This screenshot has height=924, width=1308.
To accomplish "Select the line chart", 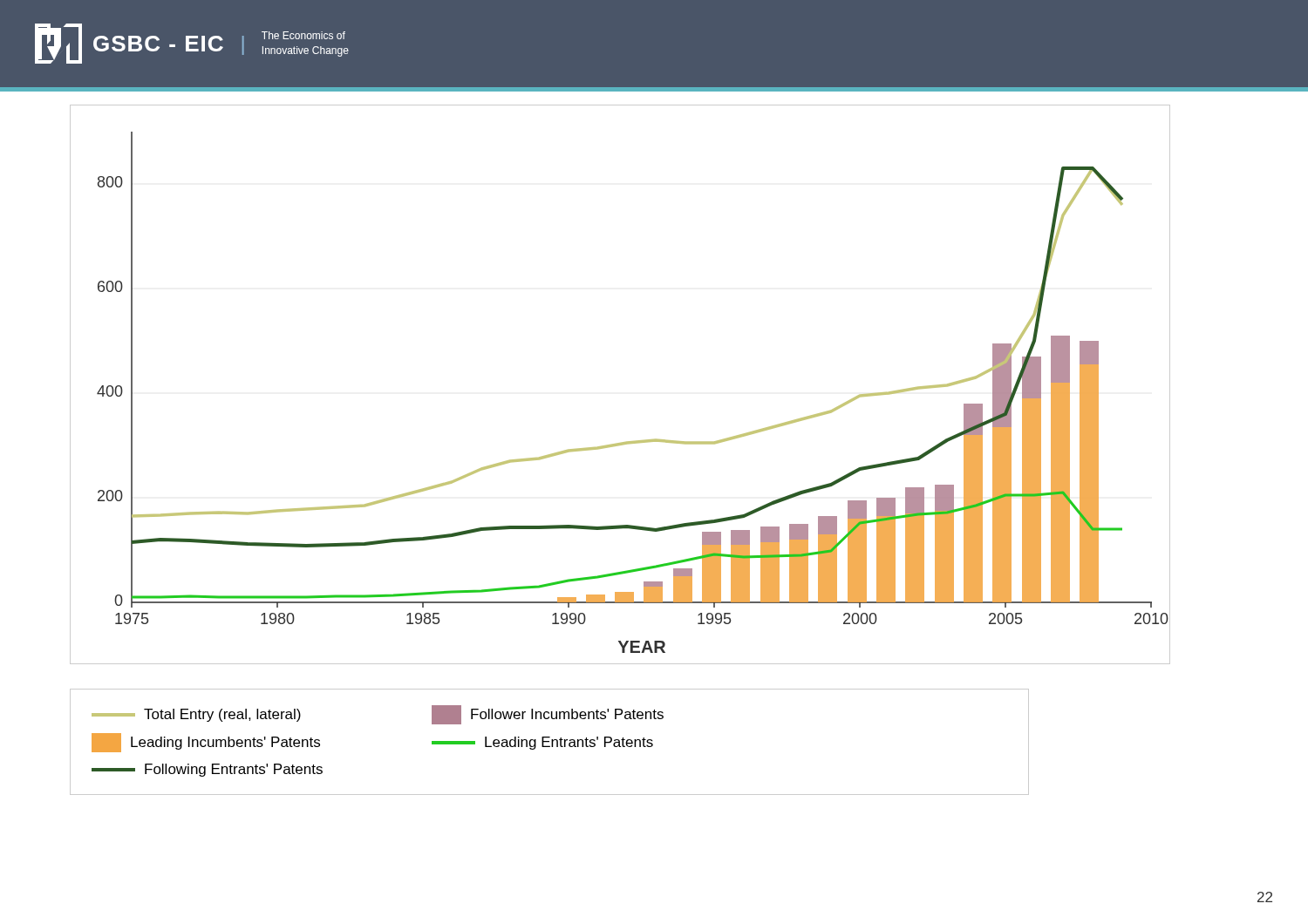I will [619, 384].
